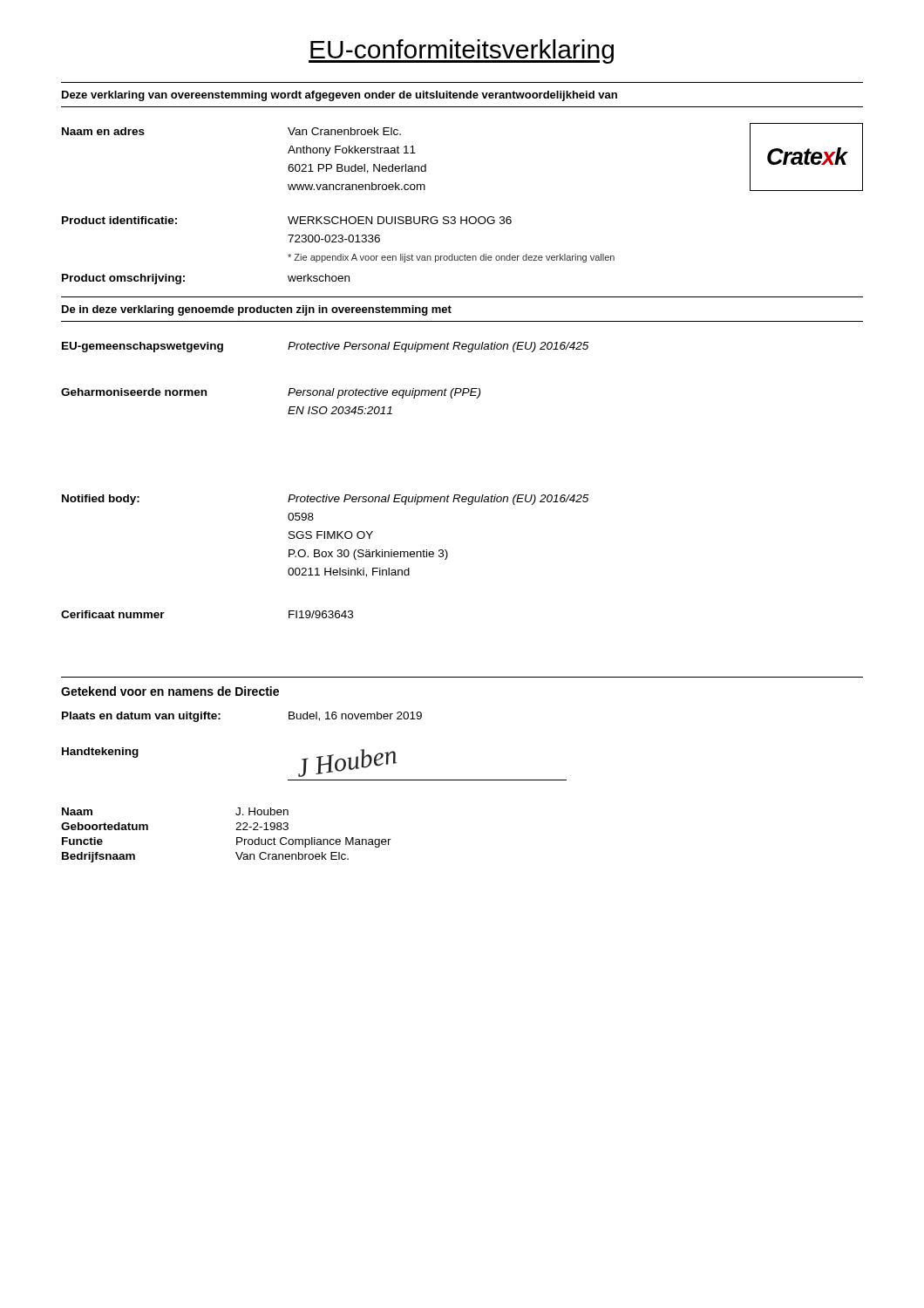Locate the text block that reads "Naam en adres Van Cranenbroek Elc."
Viewport: 924px width, 1308px height.
[462, 159]
